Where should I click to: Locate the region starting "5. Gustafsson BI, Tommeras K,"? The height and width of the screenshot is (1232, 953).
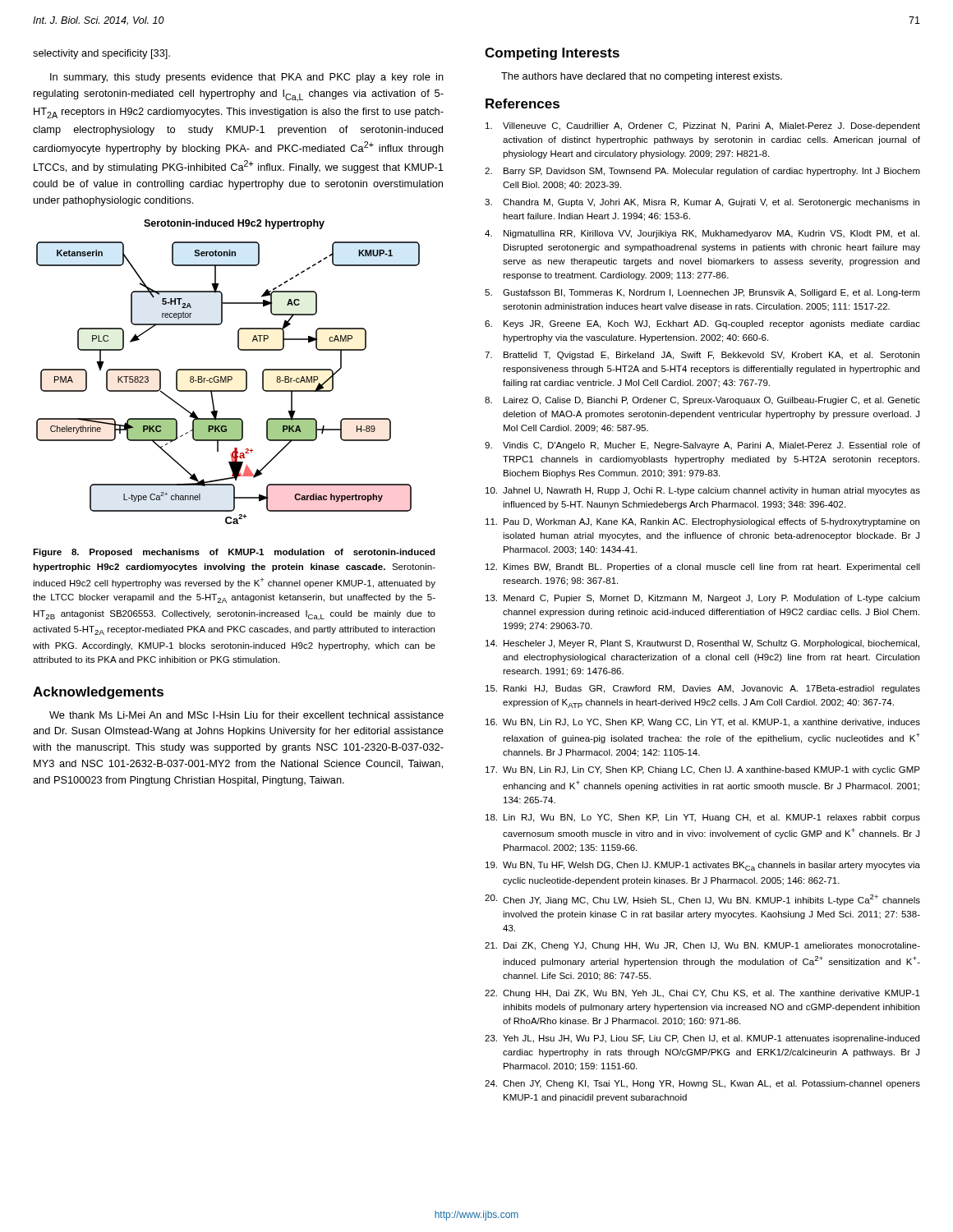702,300
